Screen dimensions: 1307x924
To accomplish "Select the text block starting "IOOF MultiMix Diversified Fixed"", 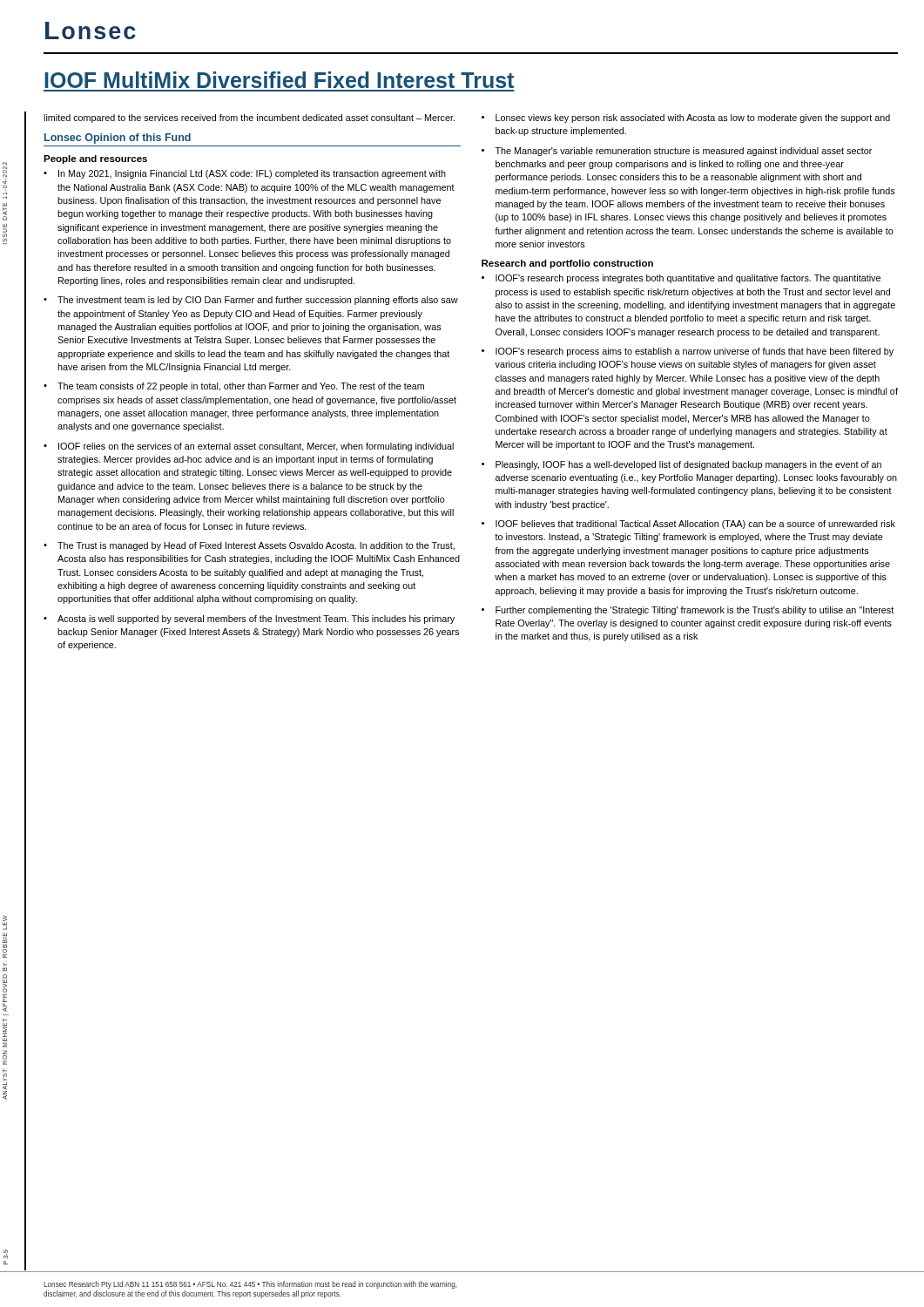I will (471, 80).
